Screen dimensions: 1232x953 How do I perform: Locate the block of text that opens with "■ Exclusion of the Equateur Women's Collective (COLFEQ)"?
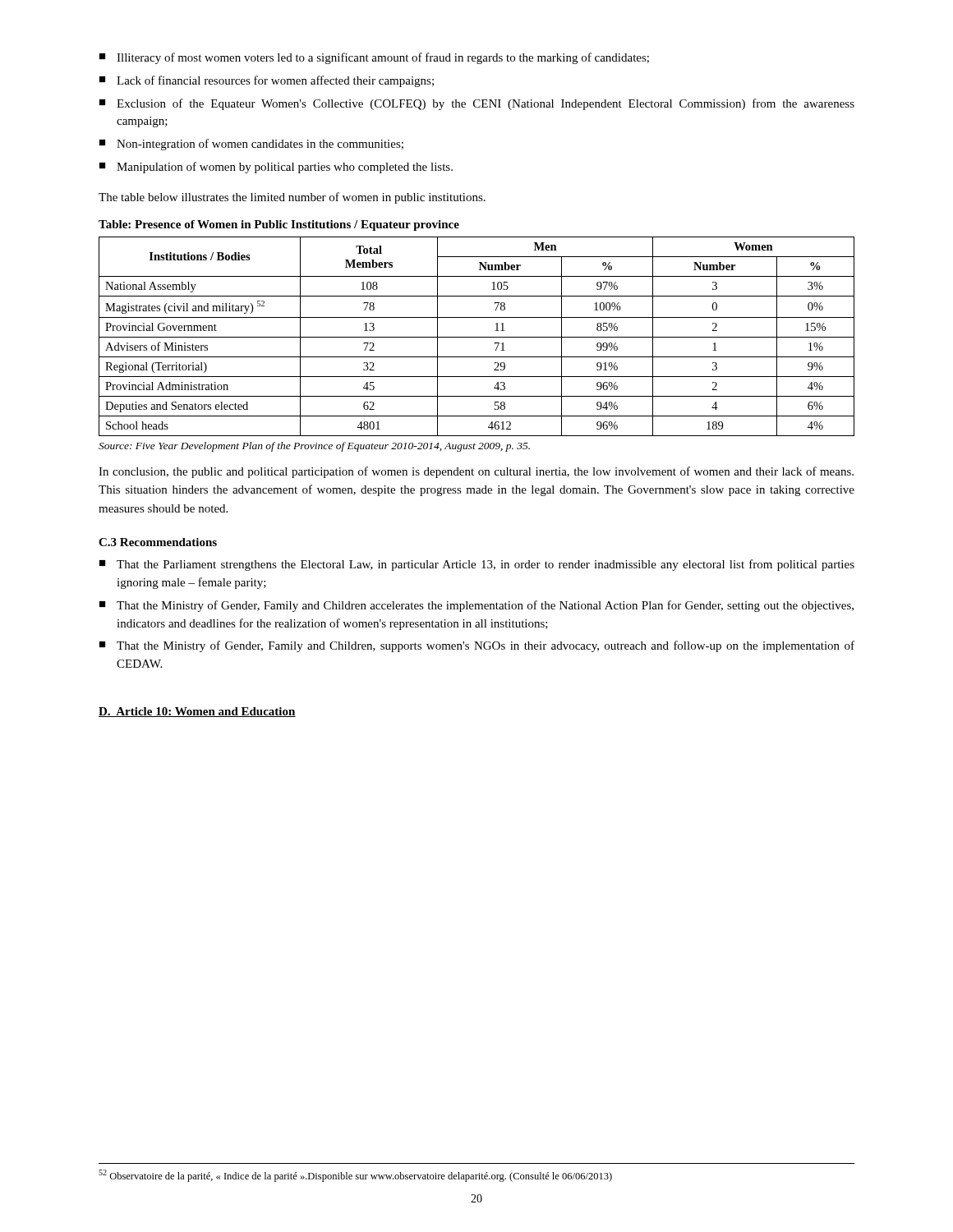click(476, 113)
